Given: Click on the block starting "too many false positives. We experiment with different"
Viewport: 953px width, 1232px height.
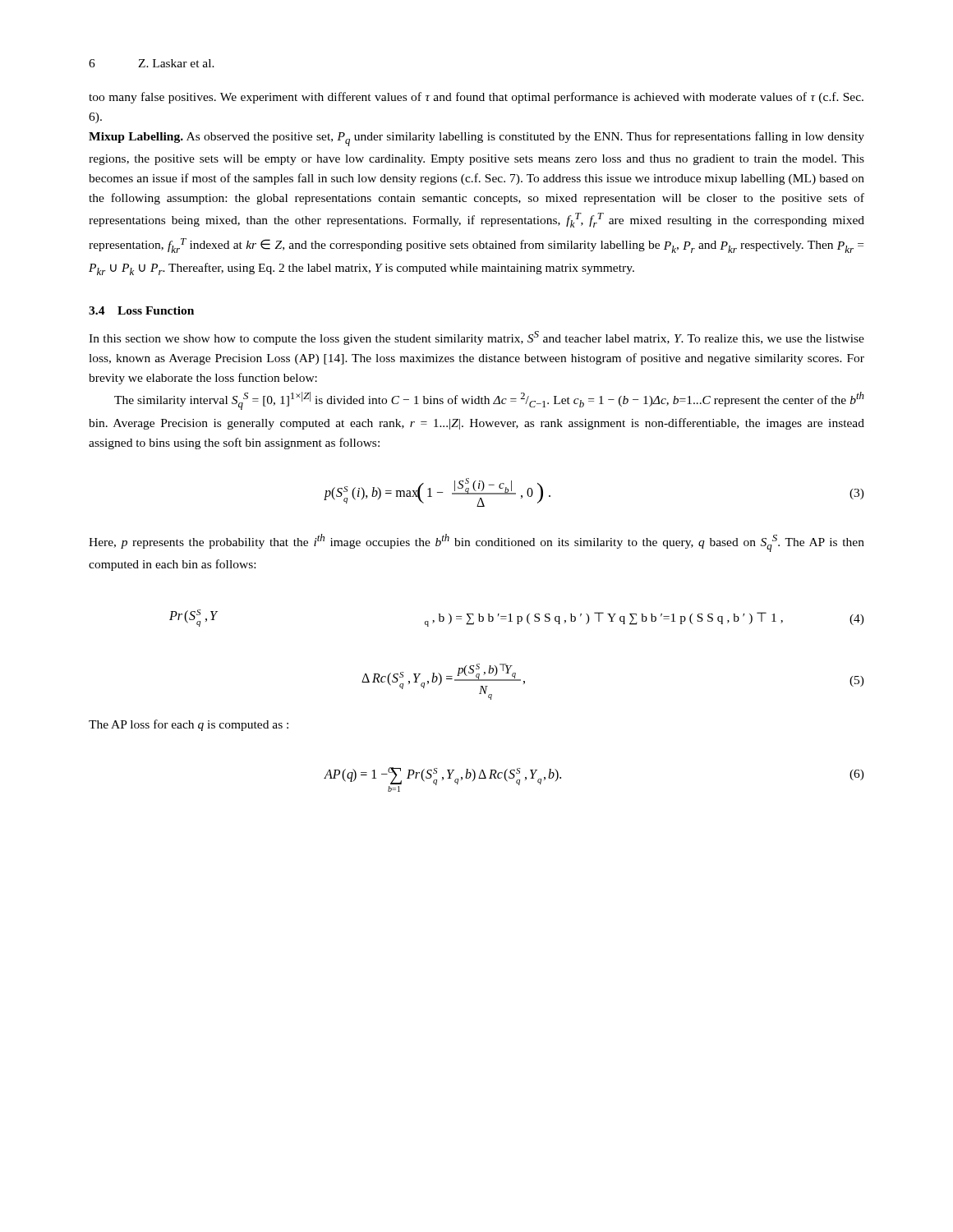Looking at the screenshot, I should pyautogui.click(x=476, y=184).
